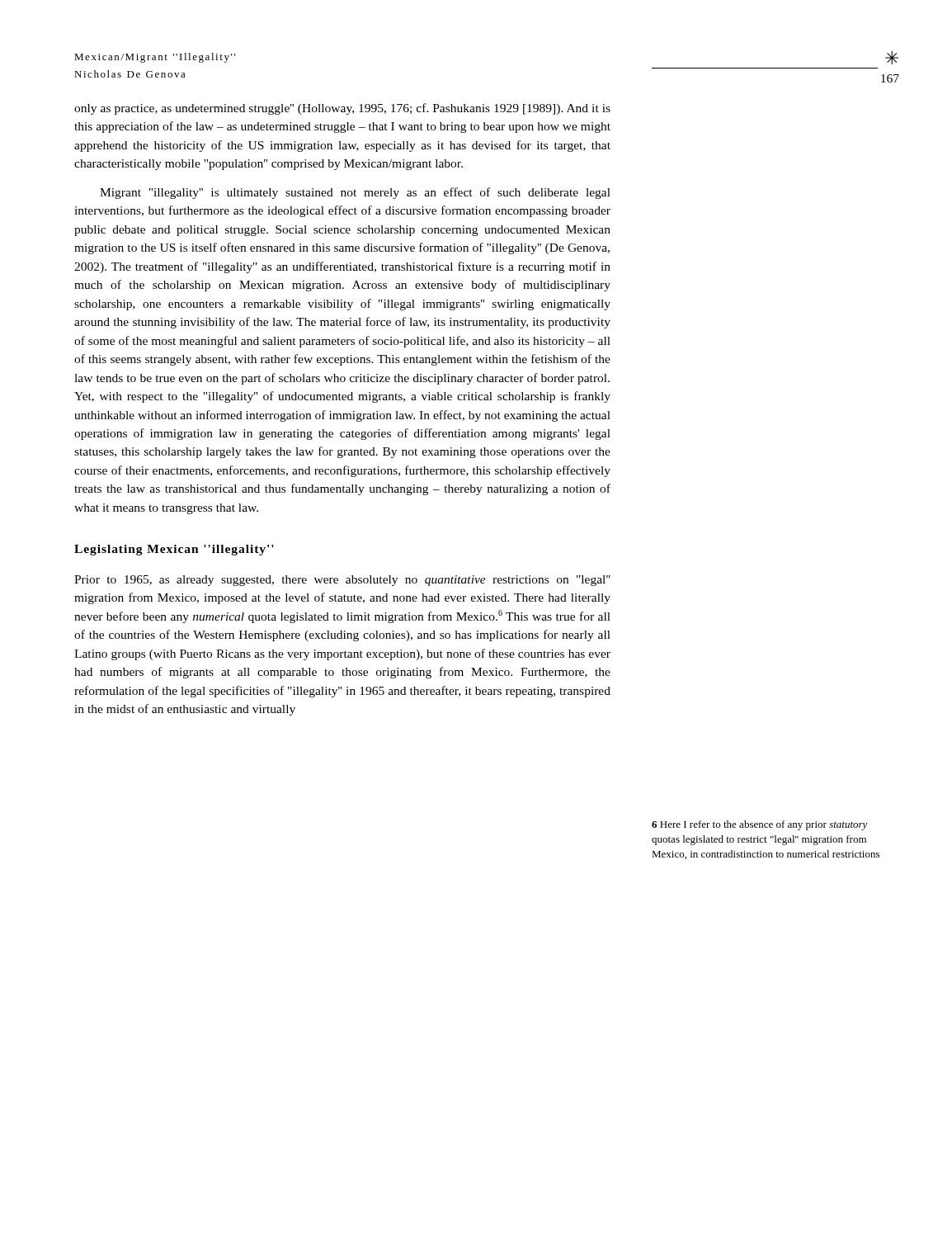Find the footnote
The height and width of the screenshot is (1238, 952).
point(766,839)
